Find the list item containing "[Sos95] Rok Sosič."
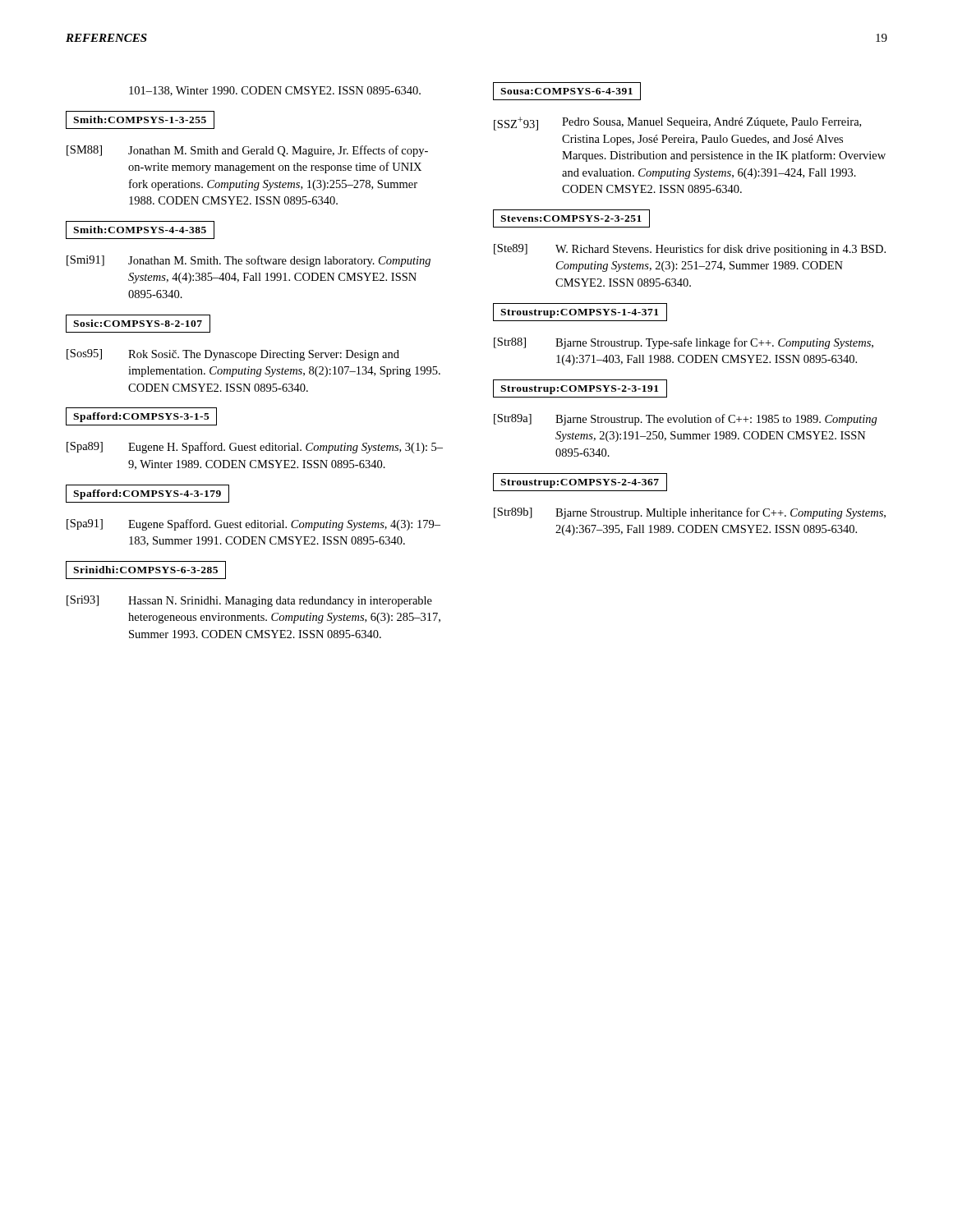Screen dimensions: 1232x953 click(255, 371)
